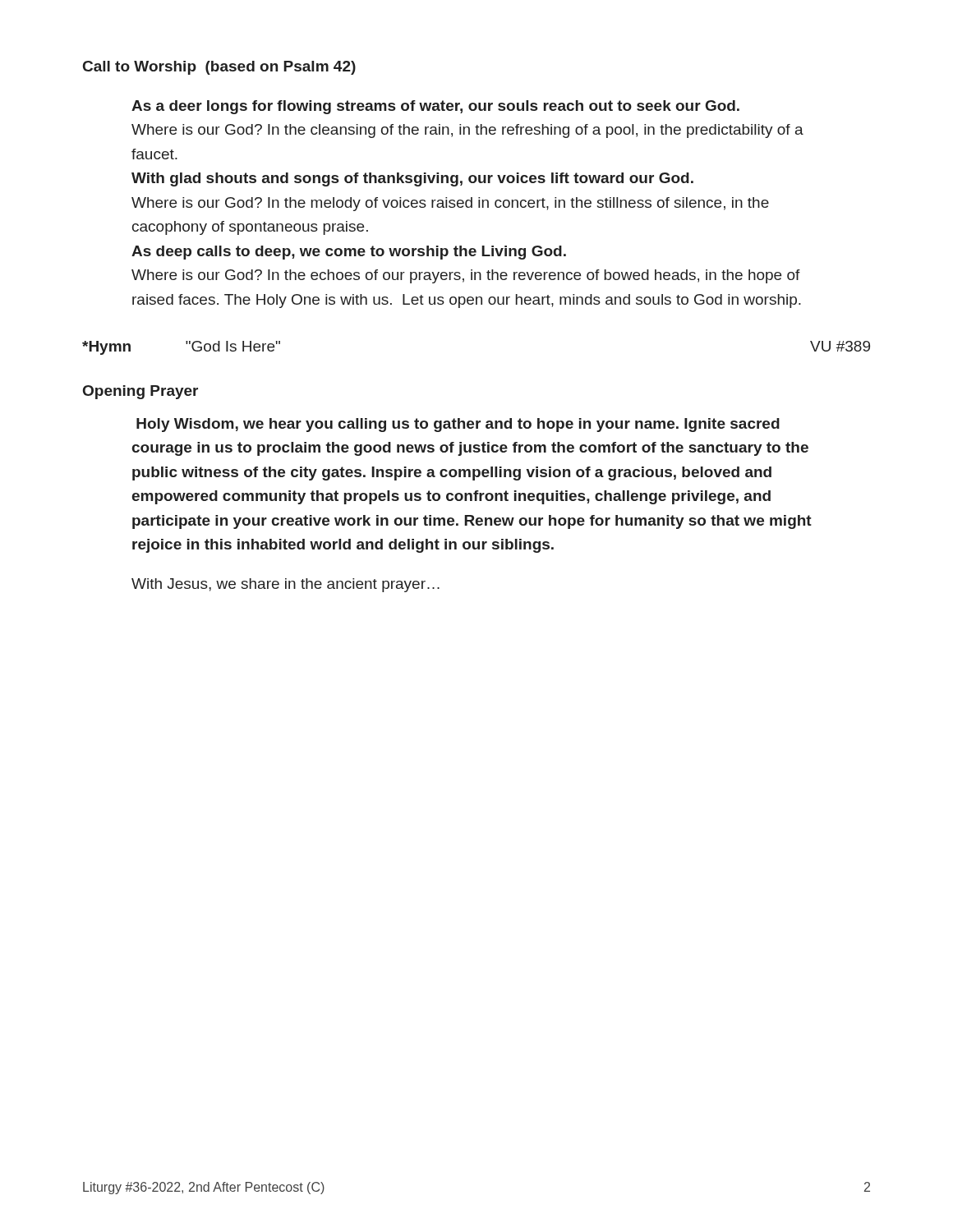953x1232 pixels.
Task: Select the block starting "Holy Wisdom, we"
Action: point(476,503)
